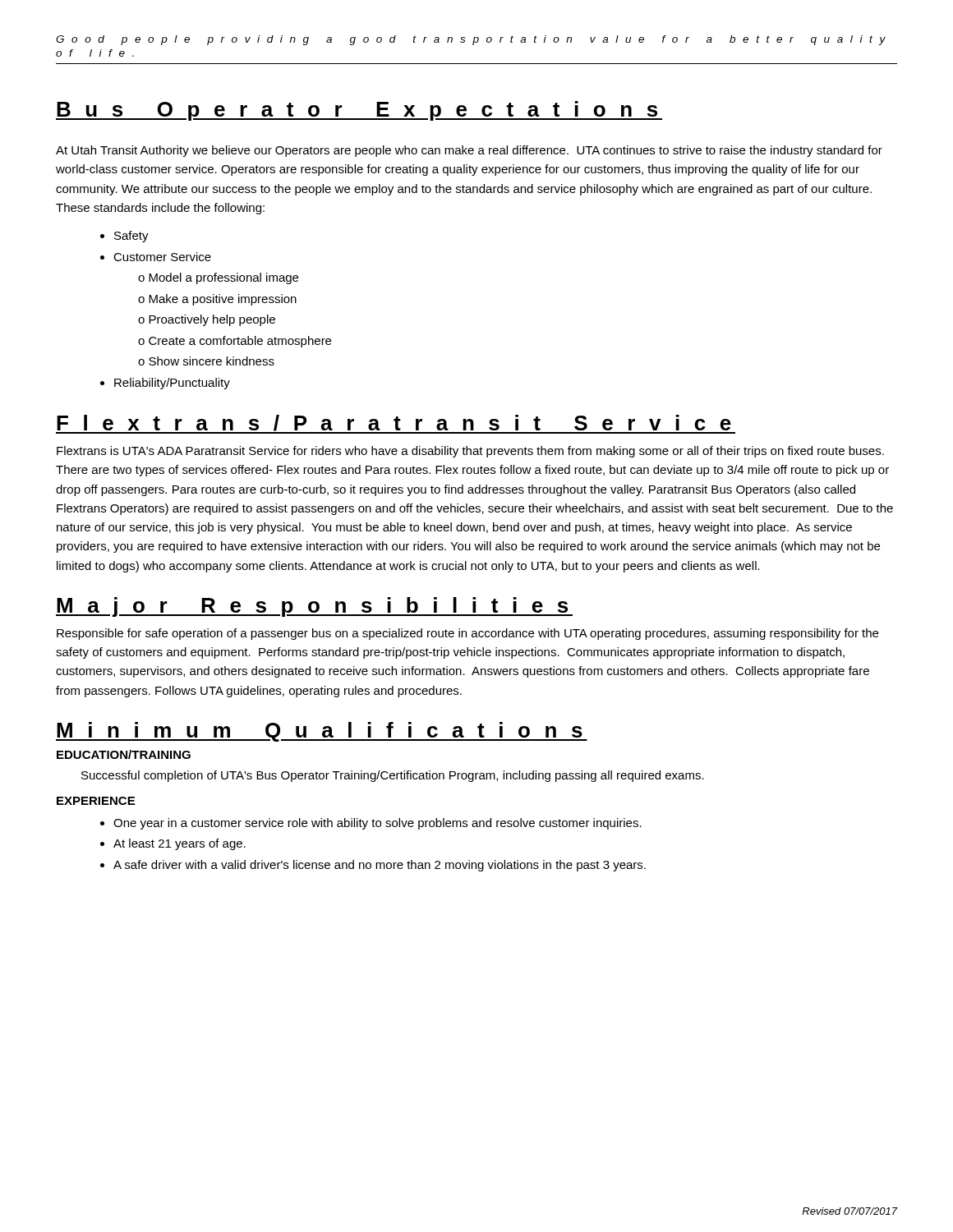Find the text block that says "At Utah Transit Authority we"
This screenshot has height=1232, width=953.
[469, 179]
